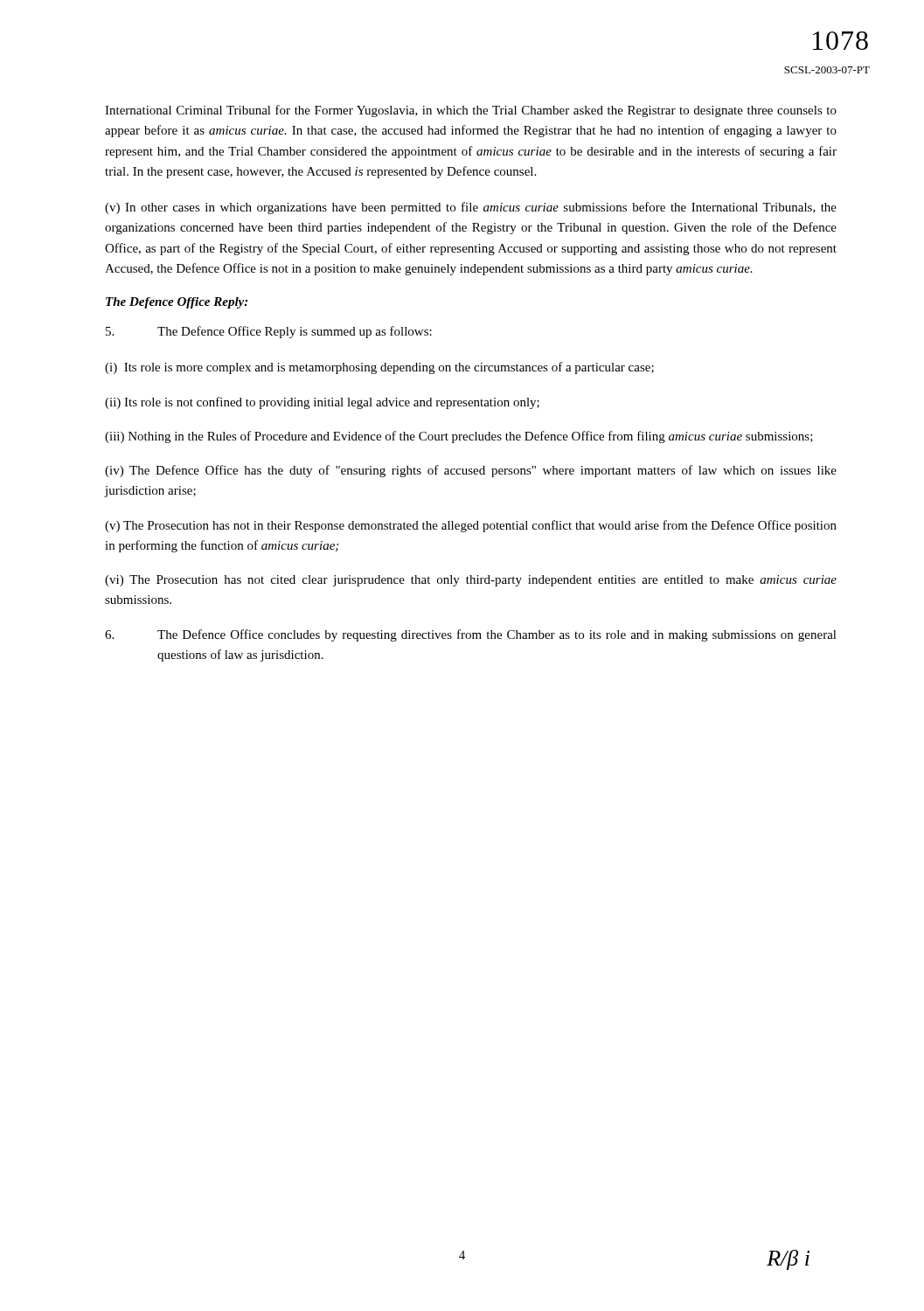Point to the passage starting "(iii) Nothing in the Rules of Procedure"
924x1311 pixels.
[459, 436]
